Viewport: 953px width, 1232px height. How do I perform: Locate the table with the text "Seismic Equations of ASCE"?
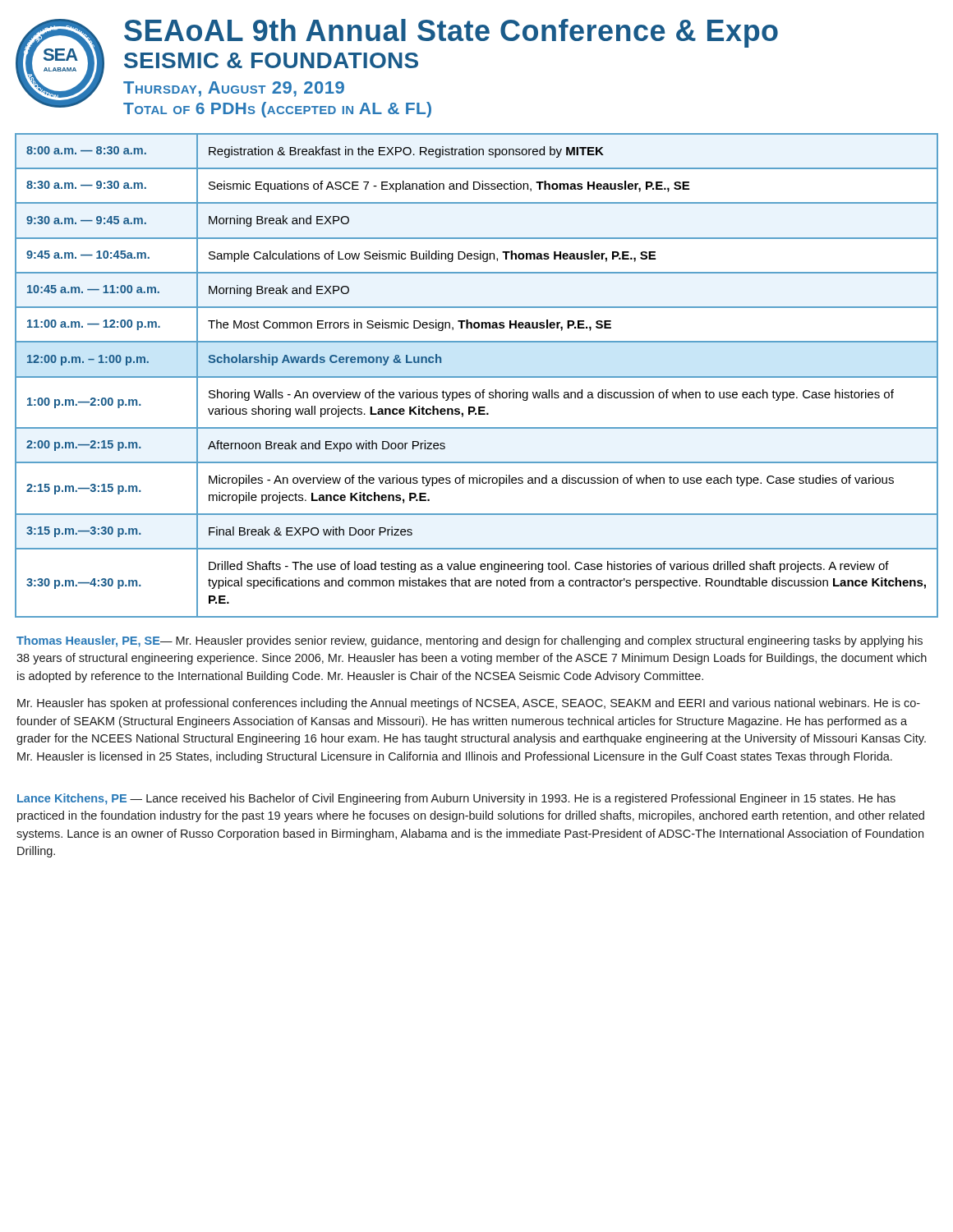coord(476,375)
